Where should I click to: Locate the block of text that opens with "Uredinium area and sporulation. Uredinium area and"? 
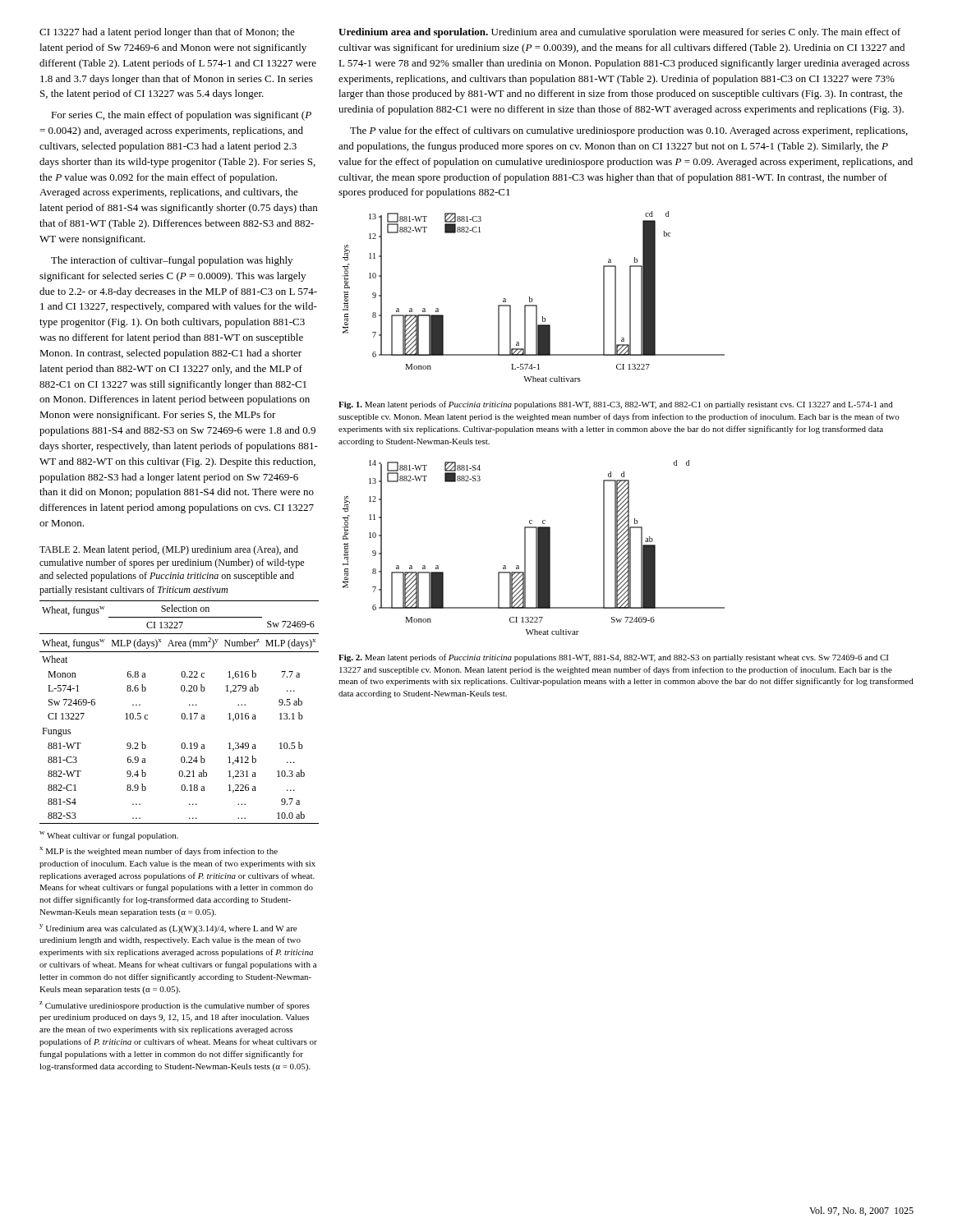pyautogui.click(x=626, y=71)
